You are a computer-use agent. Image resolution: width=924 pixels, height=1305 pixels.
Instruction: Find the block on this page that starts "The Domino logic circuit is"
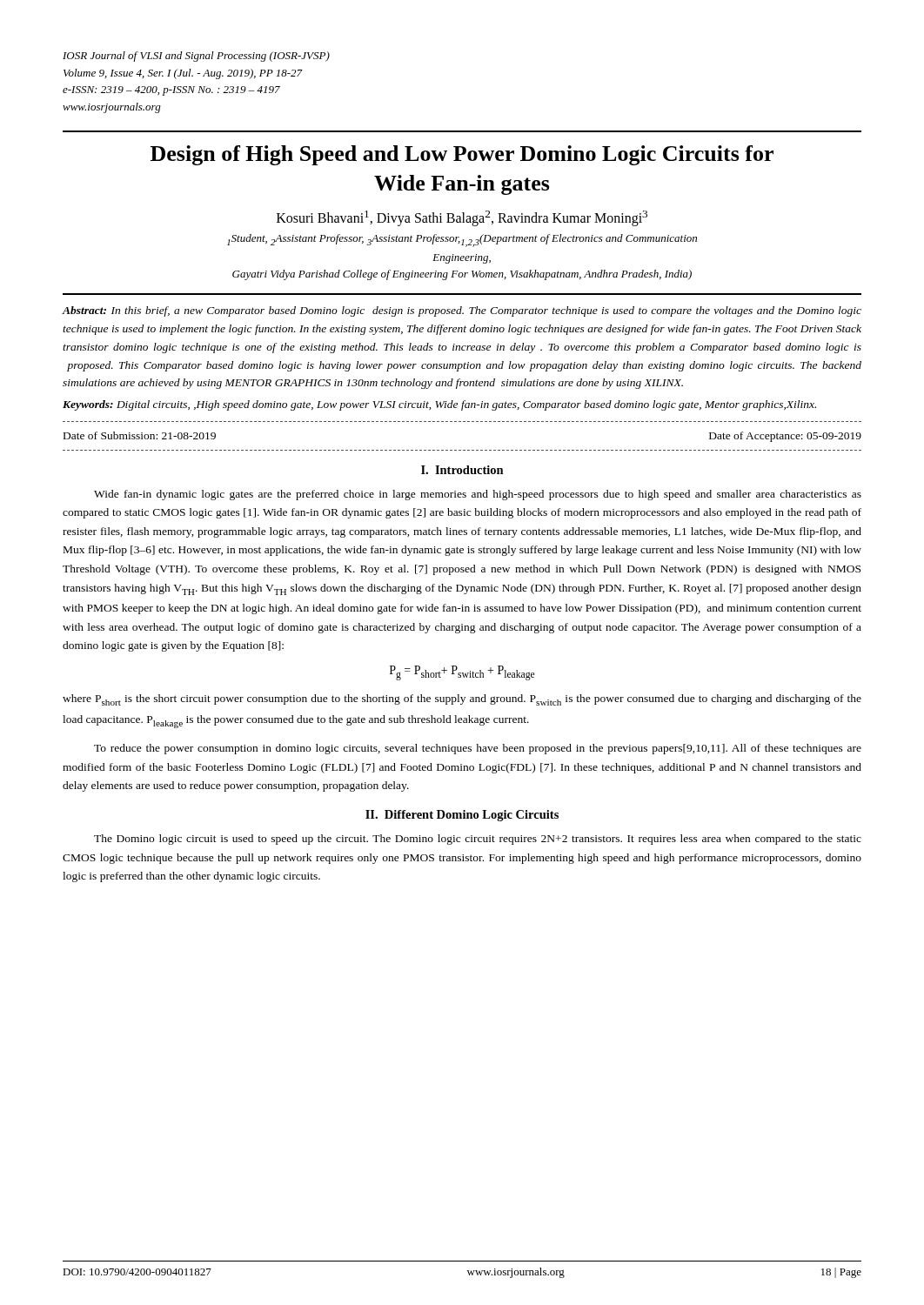pyautogui.click(x=462, y=857)
